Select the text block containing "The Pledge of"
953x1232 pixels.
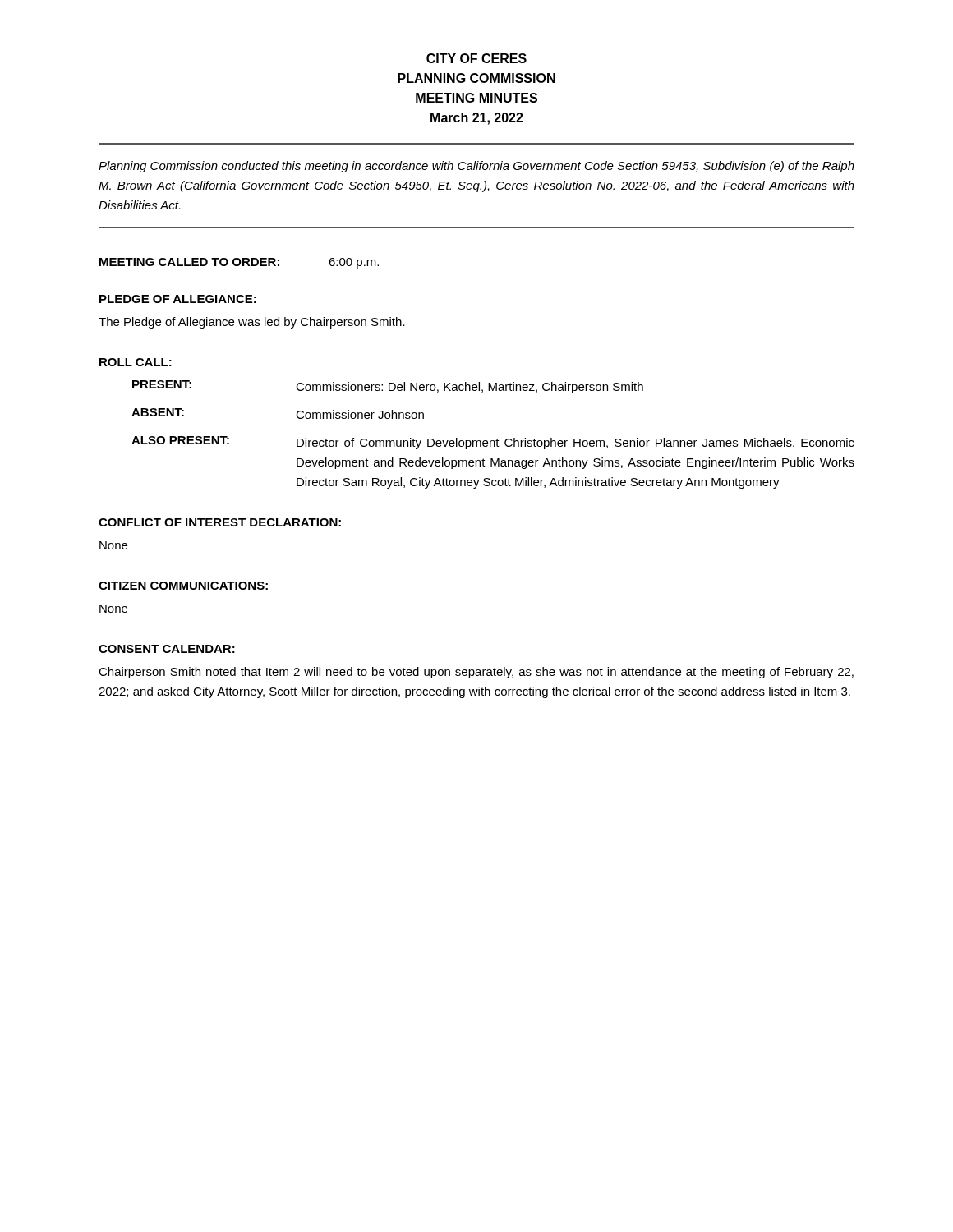[252, 322]
